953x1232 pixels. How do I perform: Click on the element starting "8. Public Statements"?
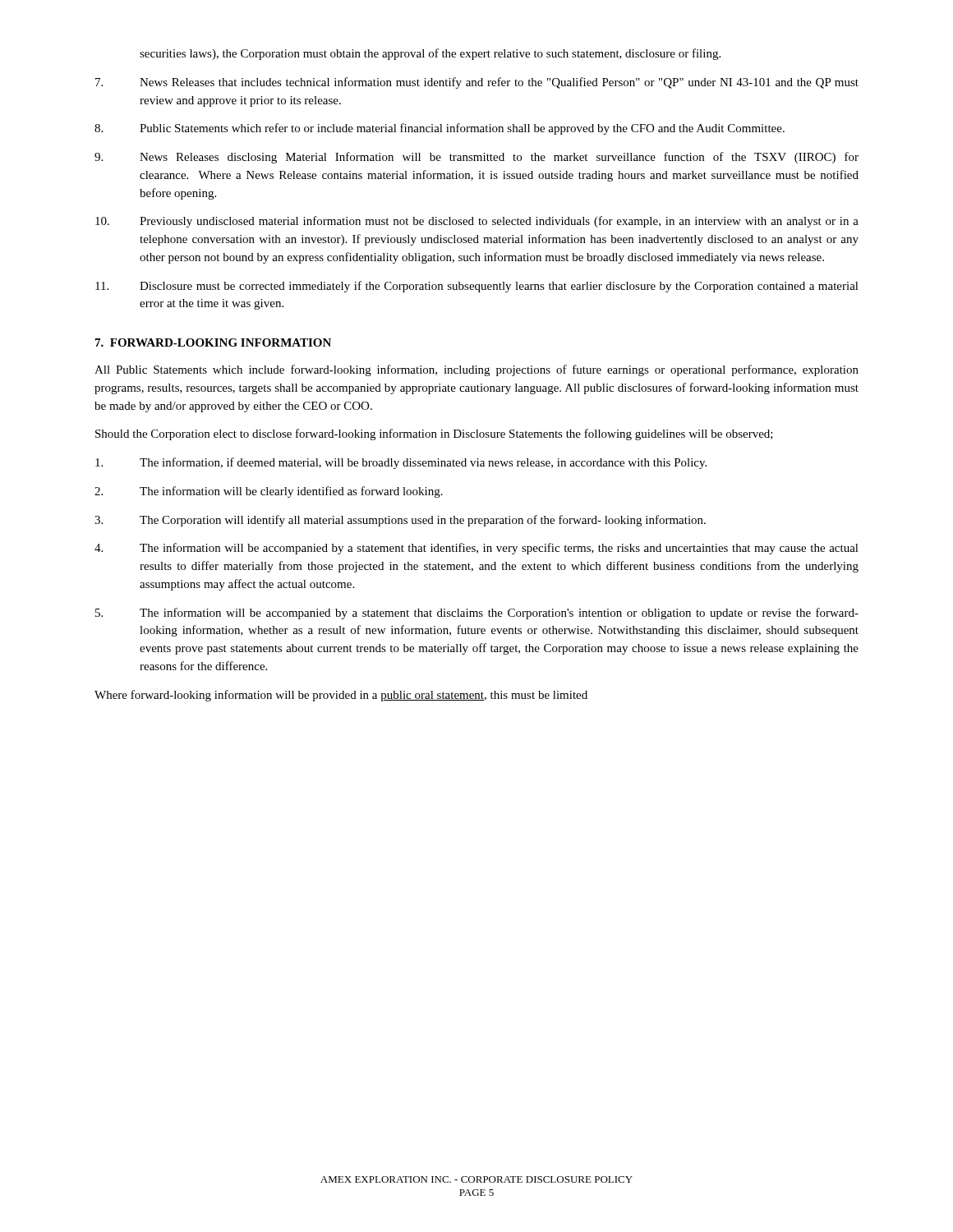point(476,129)
